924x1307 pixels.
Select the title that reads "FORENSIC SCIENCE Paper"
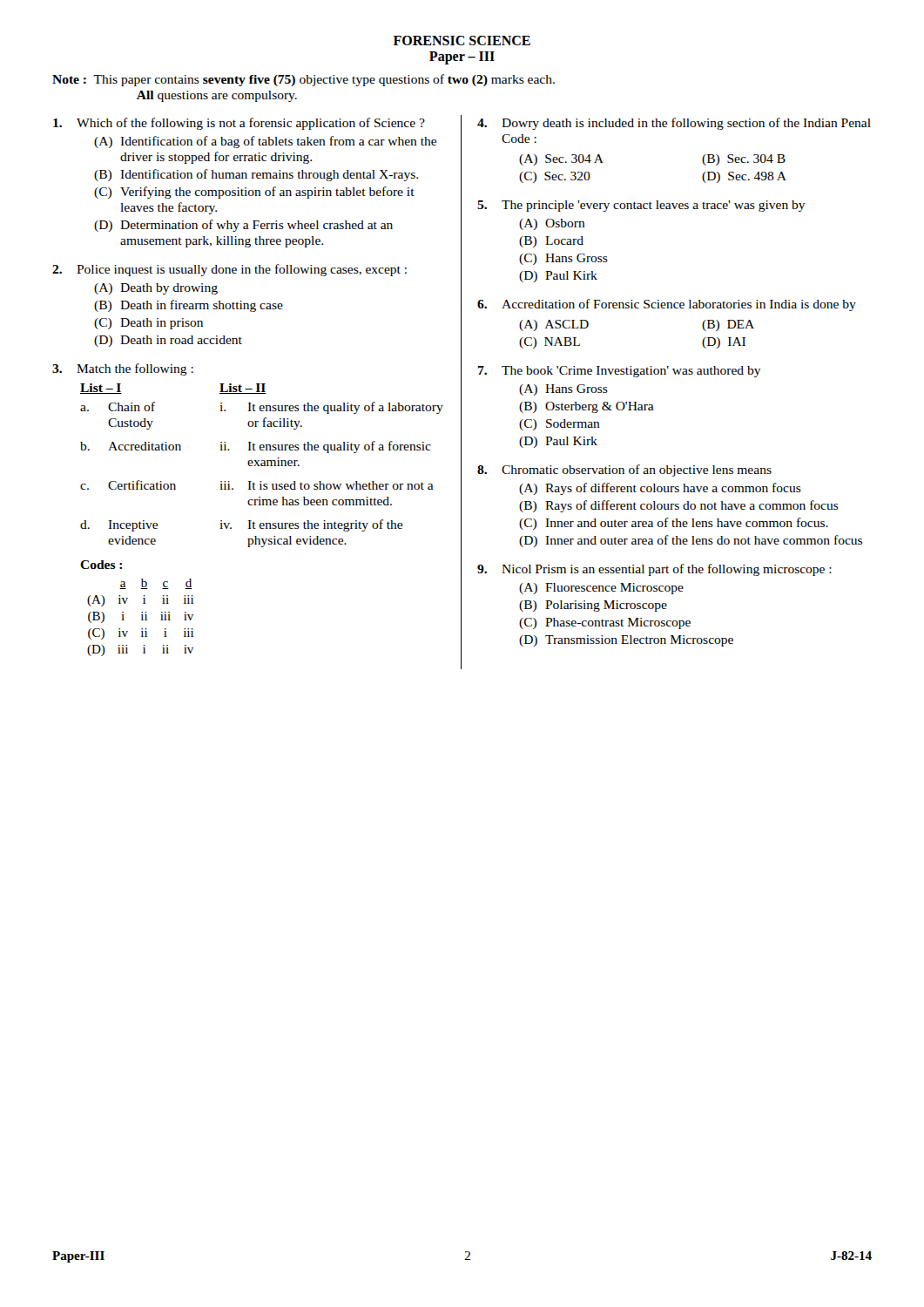pos(462,49)
